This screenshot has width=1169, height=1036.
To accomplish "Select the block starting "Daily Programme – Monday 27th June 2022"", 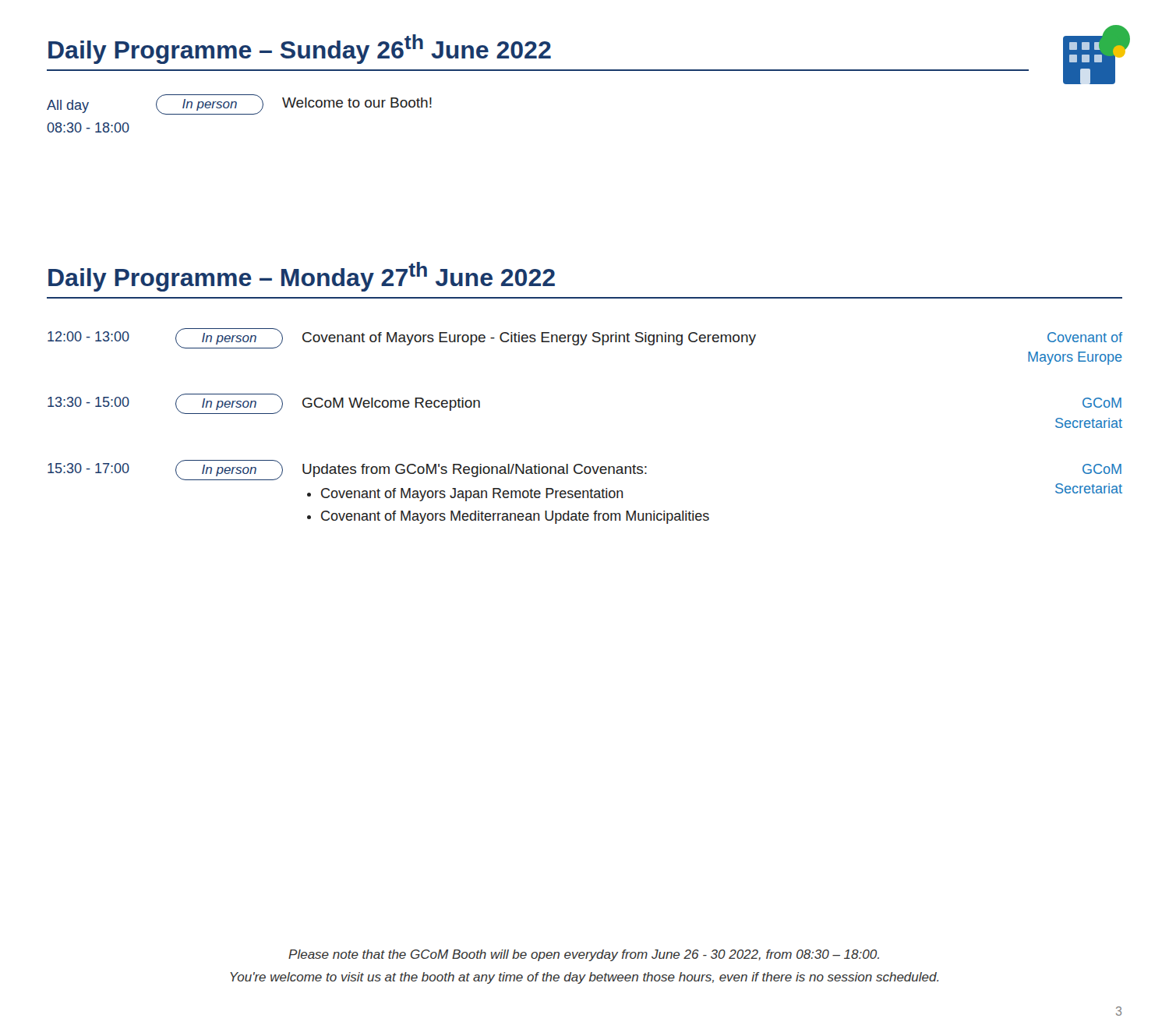I will tap(301, 275).
